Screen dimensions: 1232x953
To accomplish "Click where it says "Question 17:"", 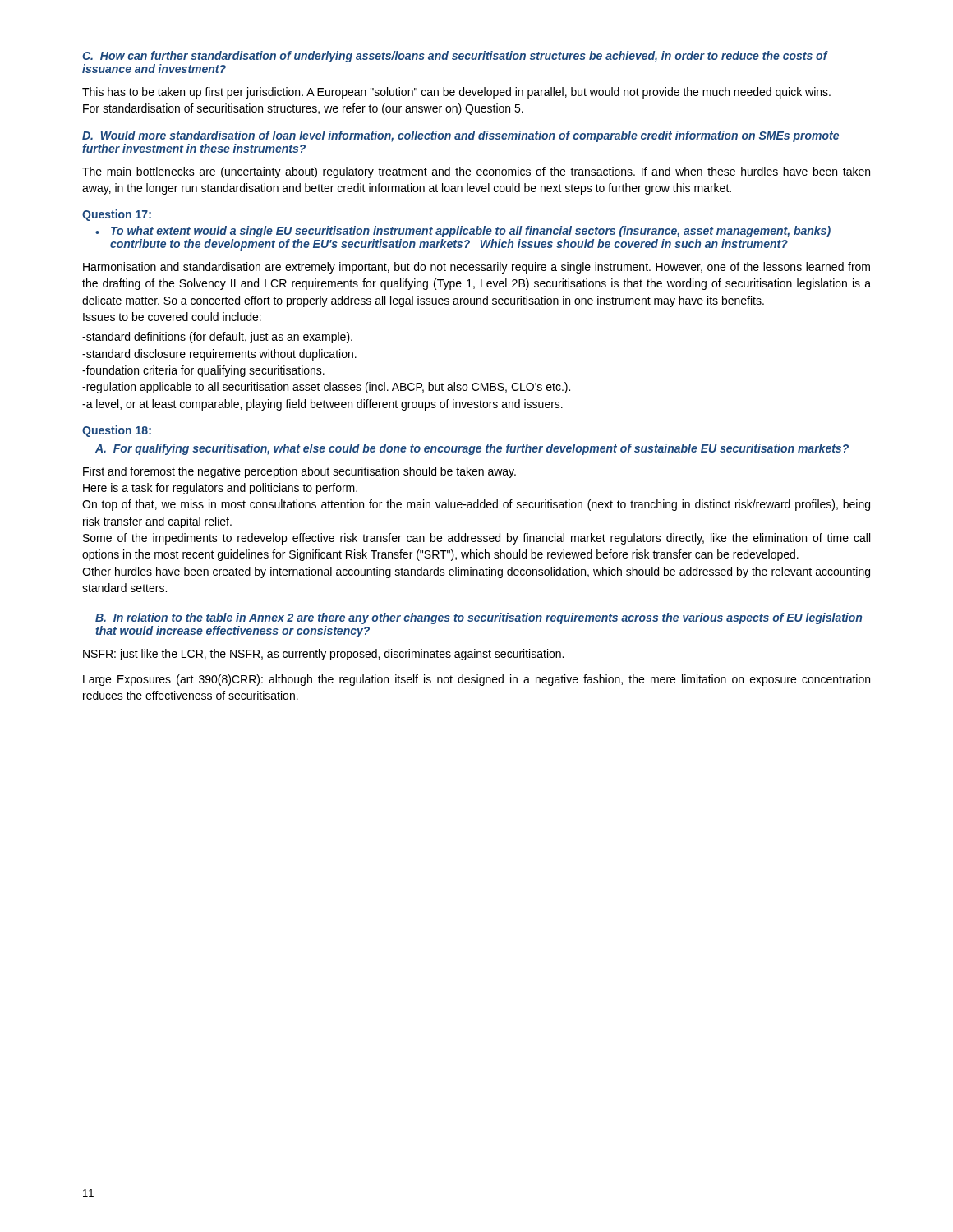I will point(117,215).
